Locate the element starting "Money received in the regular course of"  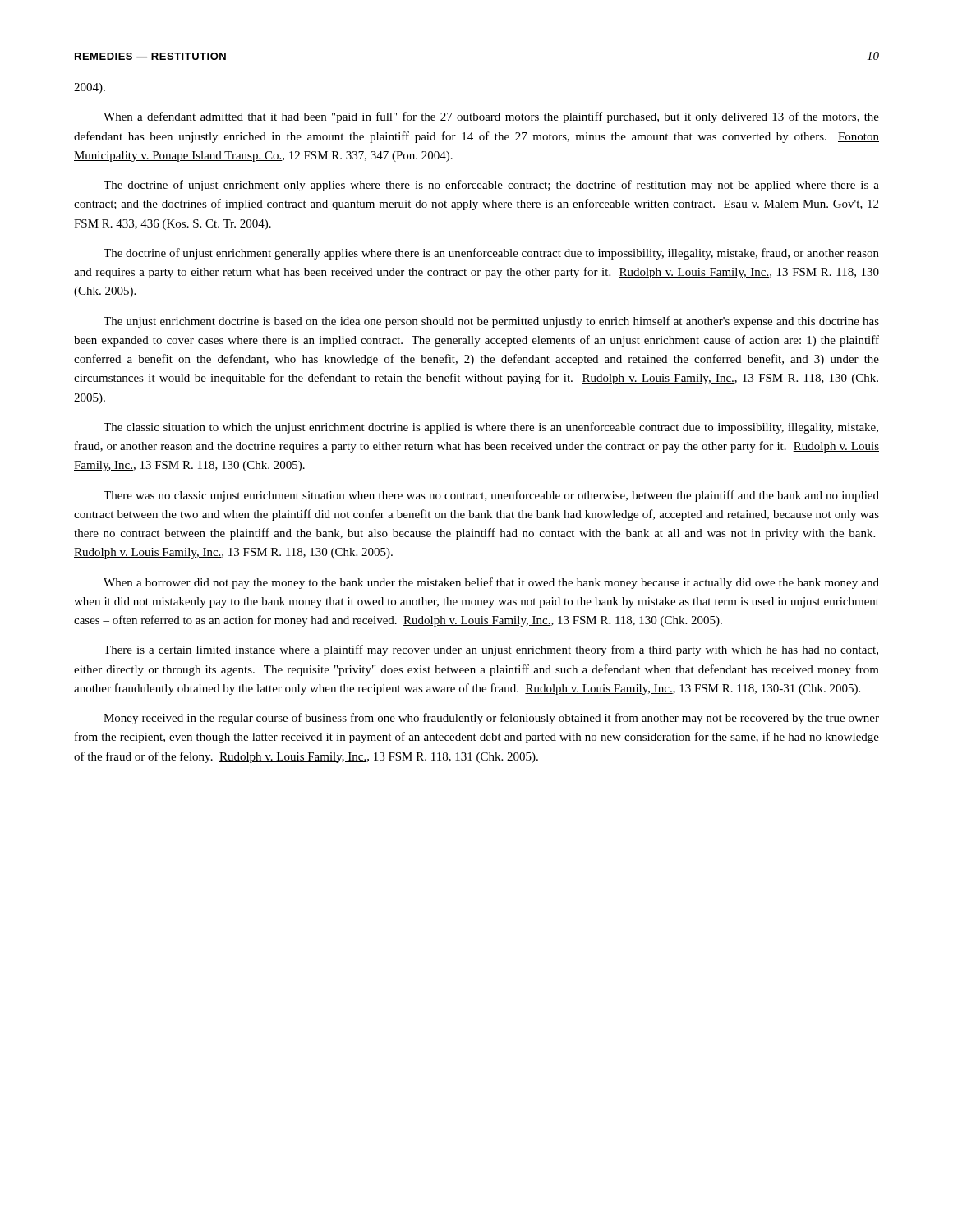(x=476, y=737)
